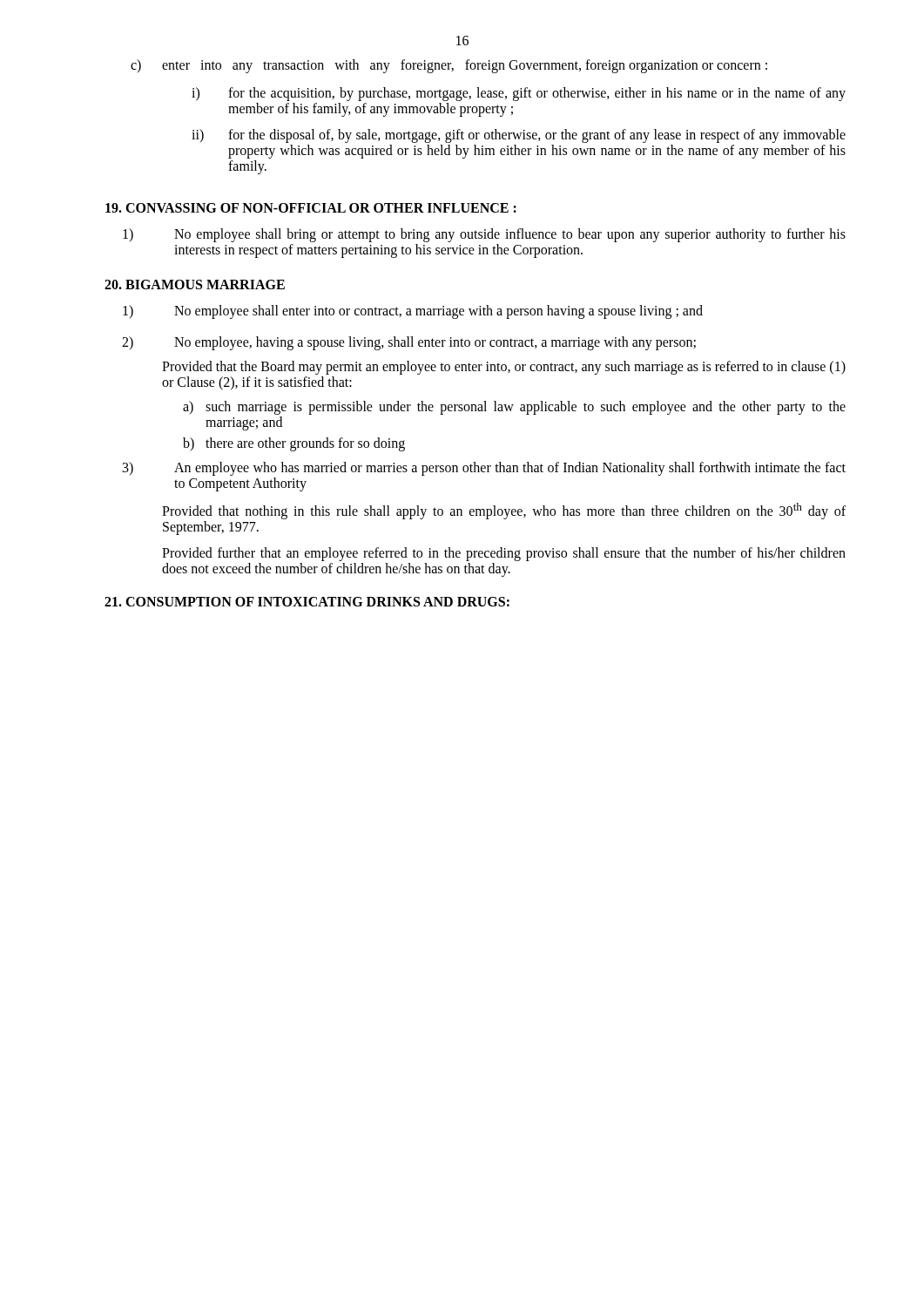This screenshot has width=924, height=1307.
Task: Find the block starting "c) enter into any transaction"
Action: click(x=488, y=116)
